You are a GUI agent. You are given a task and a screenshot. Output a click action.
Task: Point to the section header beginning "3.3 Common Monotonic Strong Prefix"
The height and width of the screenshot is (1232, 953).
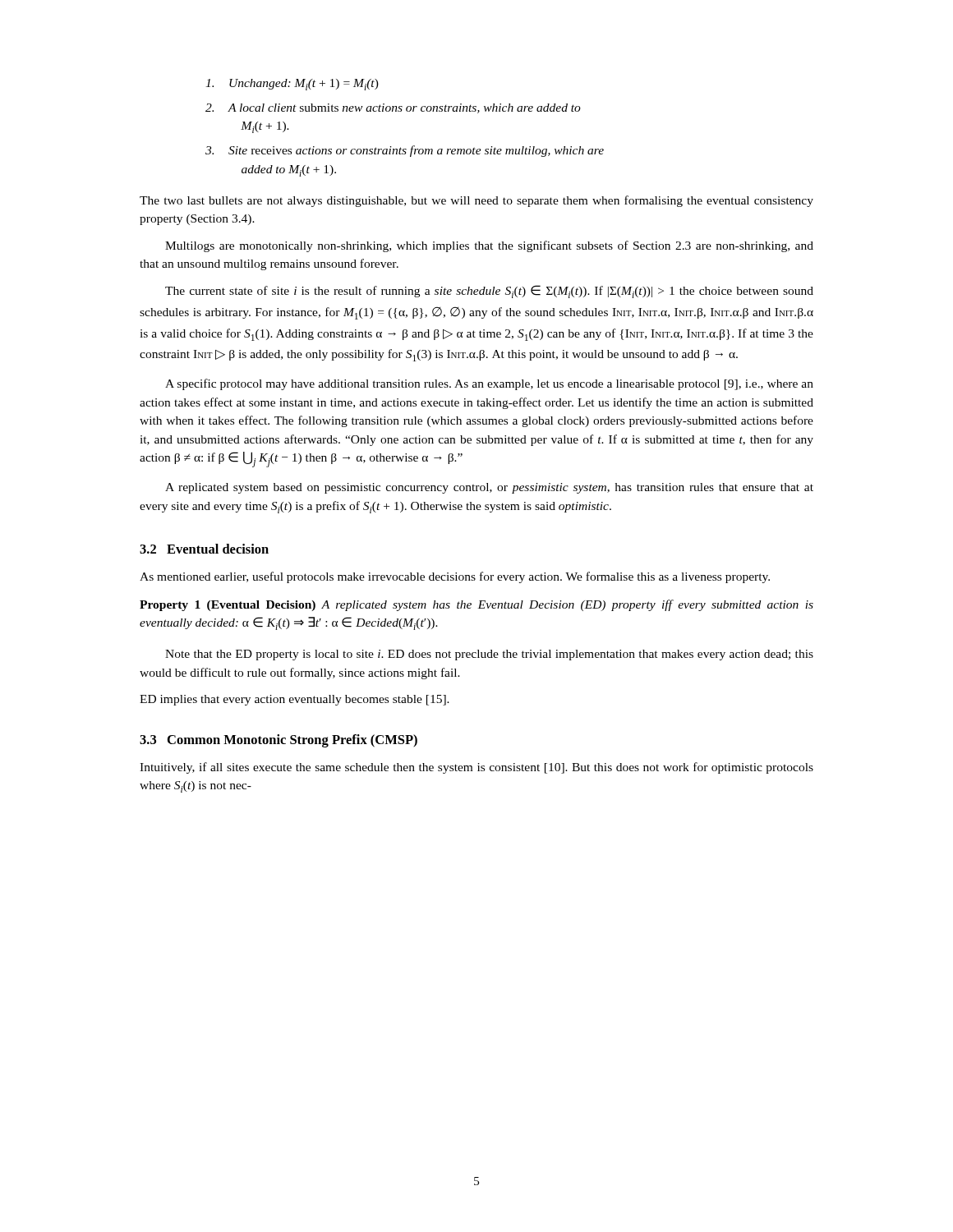click(279, 741)
